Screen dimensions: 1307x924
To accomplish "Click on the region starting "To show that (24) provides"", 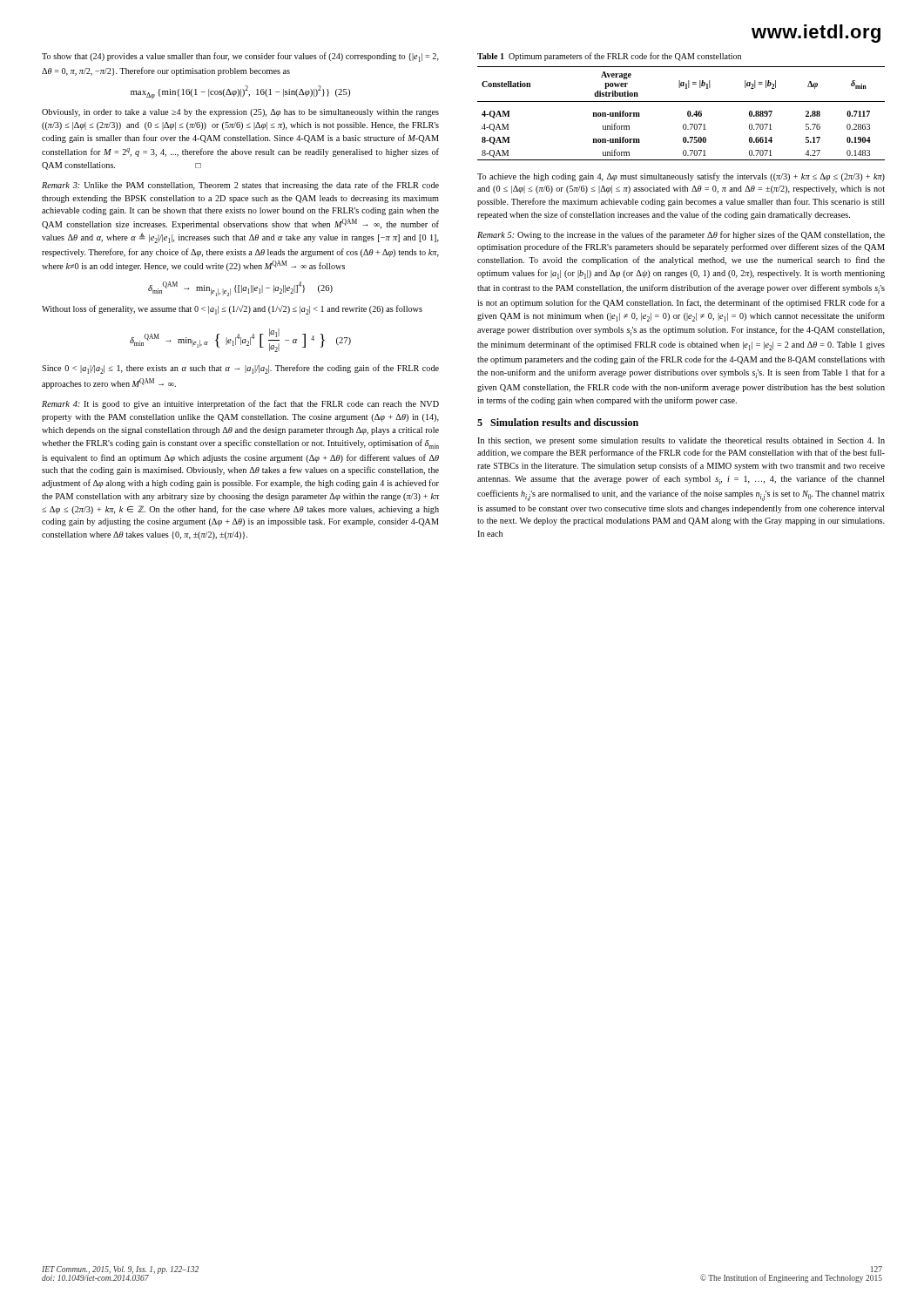I will pyautogui.click(x=240, y=64).
